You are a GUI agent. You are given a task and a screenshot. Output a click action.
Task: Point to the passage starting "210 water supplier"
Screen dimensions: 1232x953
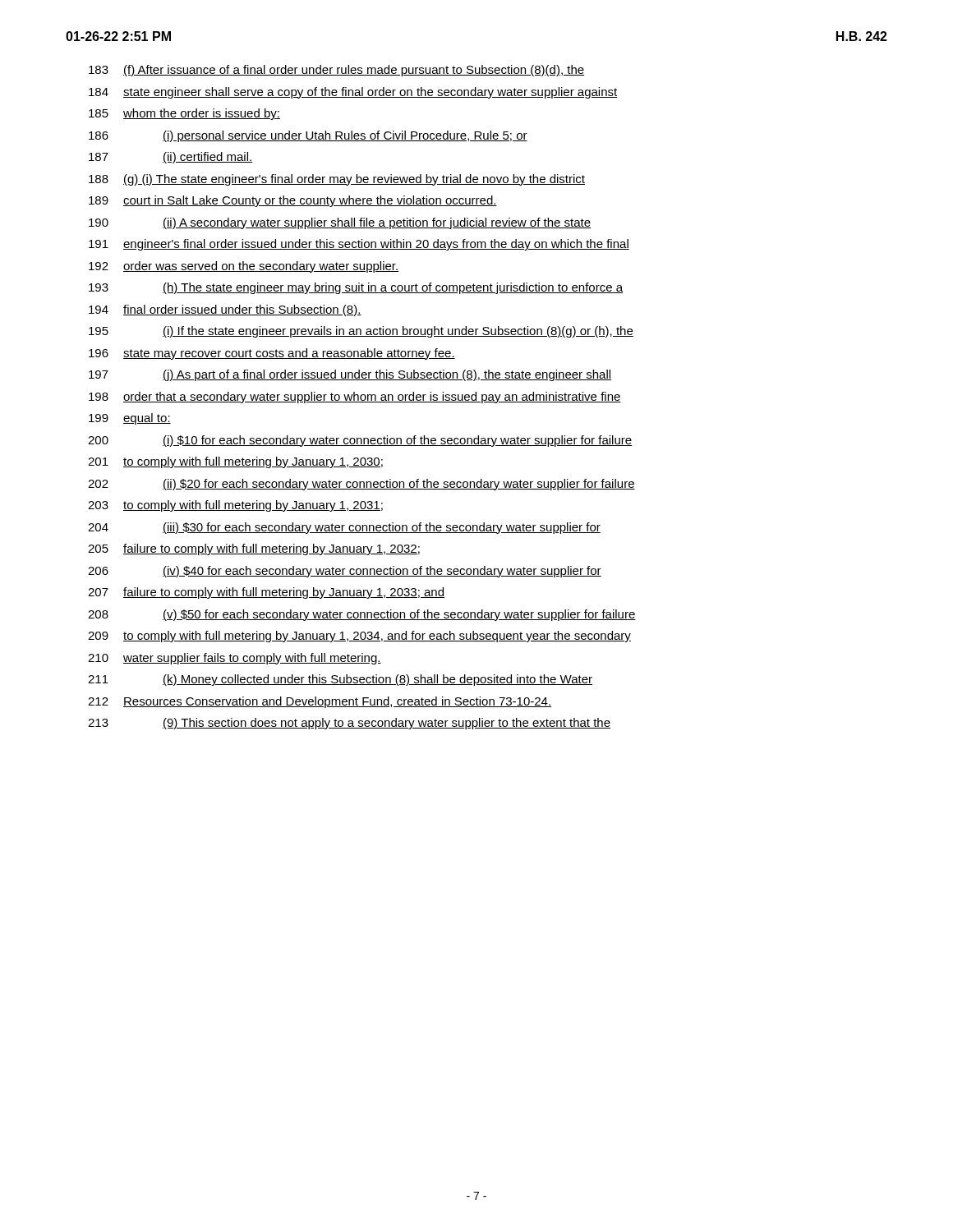[x=235, y=659]
